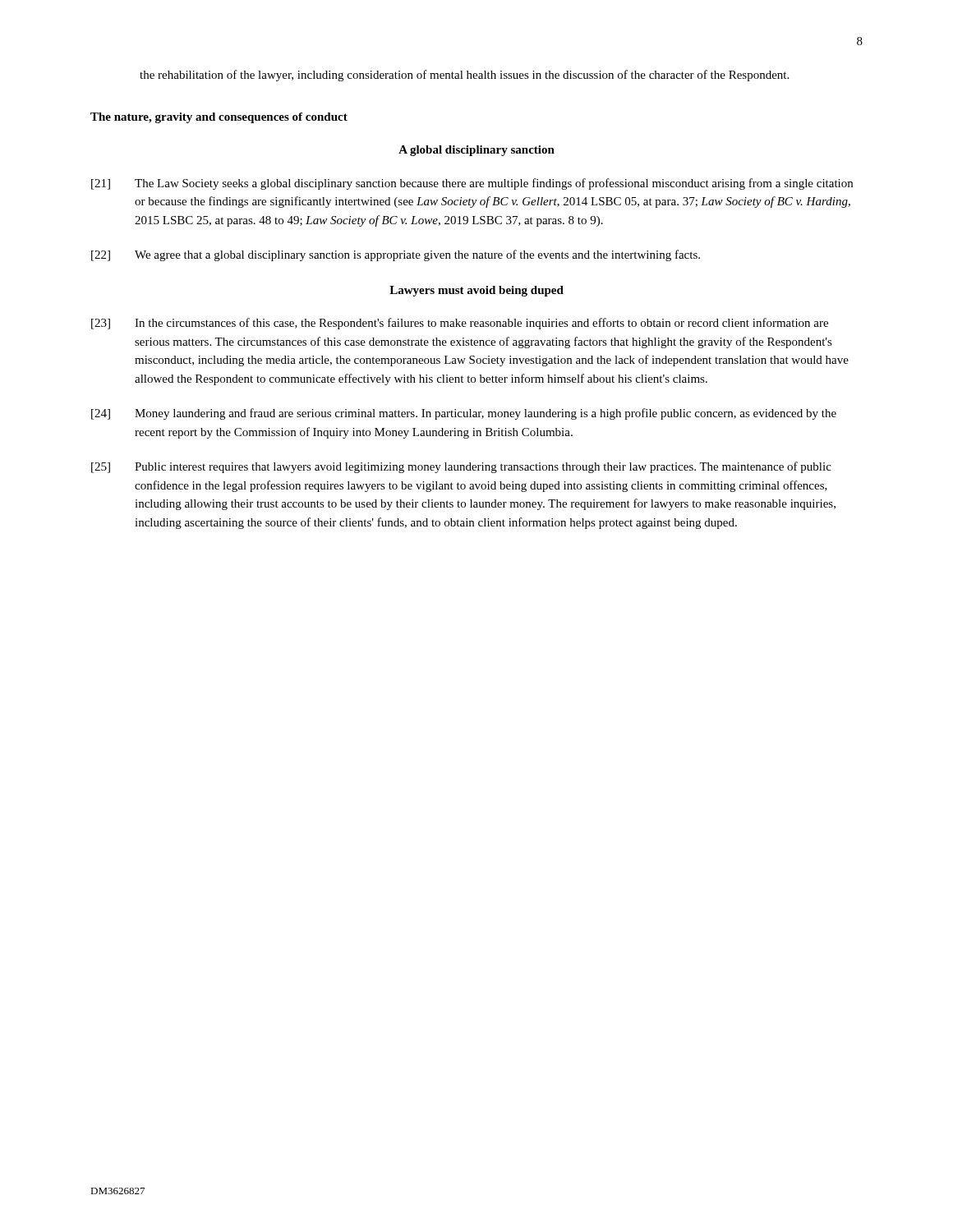Screen dimensions: 1232x953
Task: Point to the passage starting "Lawyers must avoid being duped"
Action: tap(476, 290)
